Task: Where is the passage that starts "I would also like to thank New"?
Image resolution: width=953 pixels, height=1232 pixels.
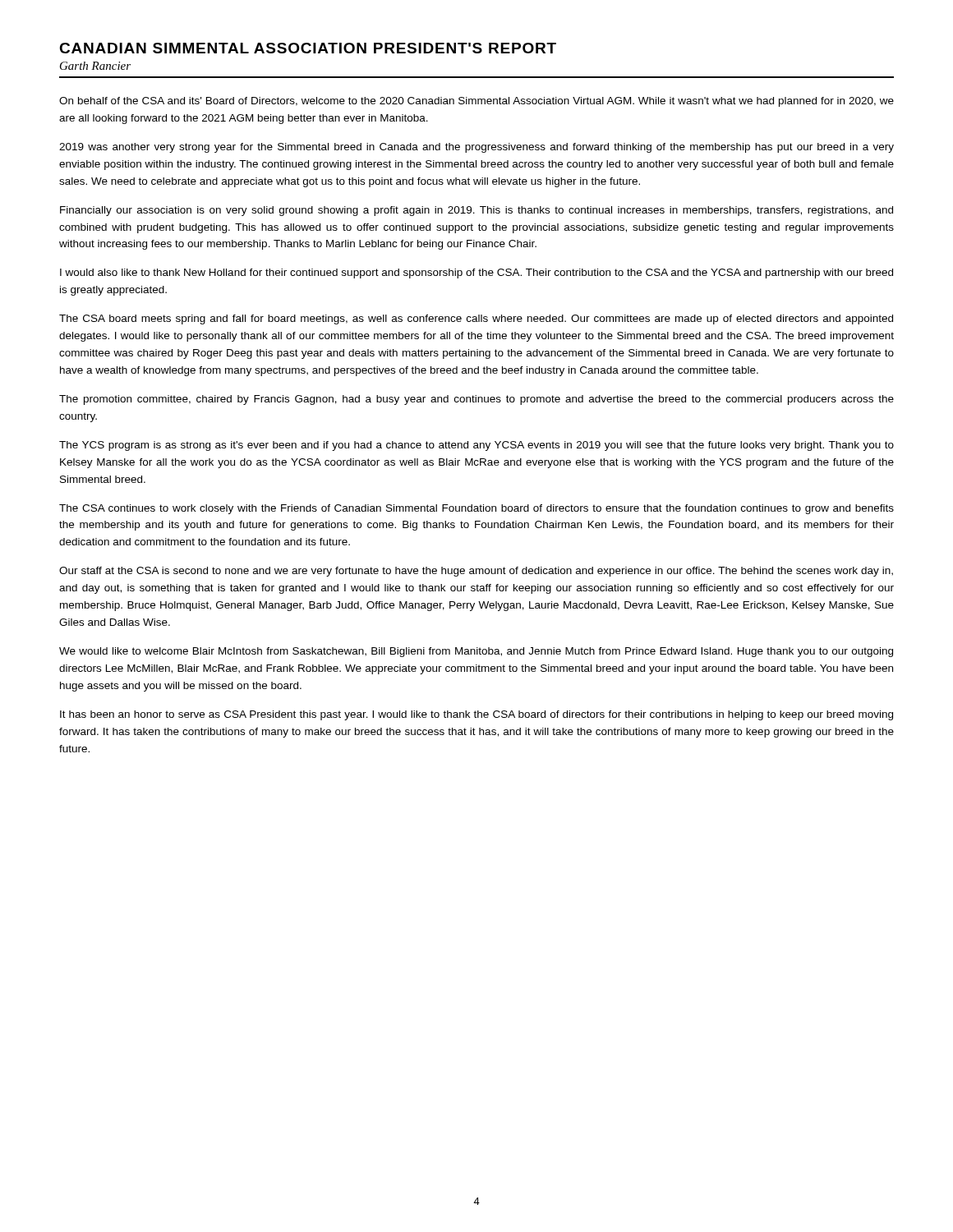Action: (x=476, y=282)
